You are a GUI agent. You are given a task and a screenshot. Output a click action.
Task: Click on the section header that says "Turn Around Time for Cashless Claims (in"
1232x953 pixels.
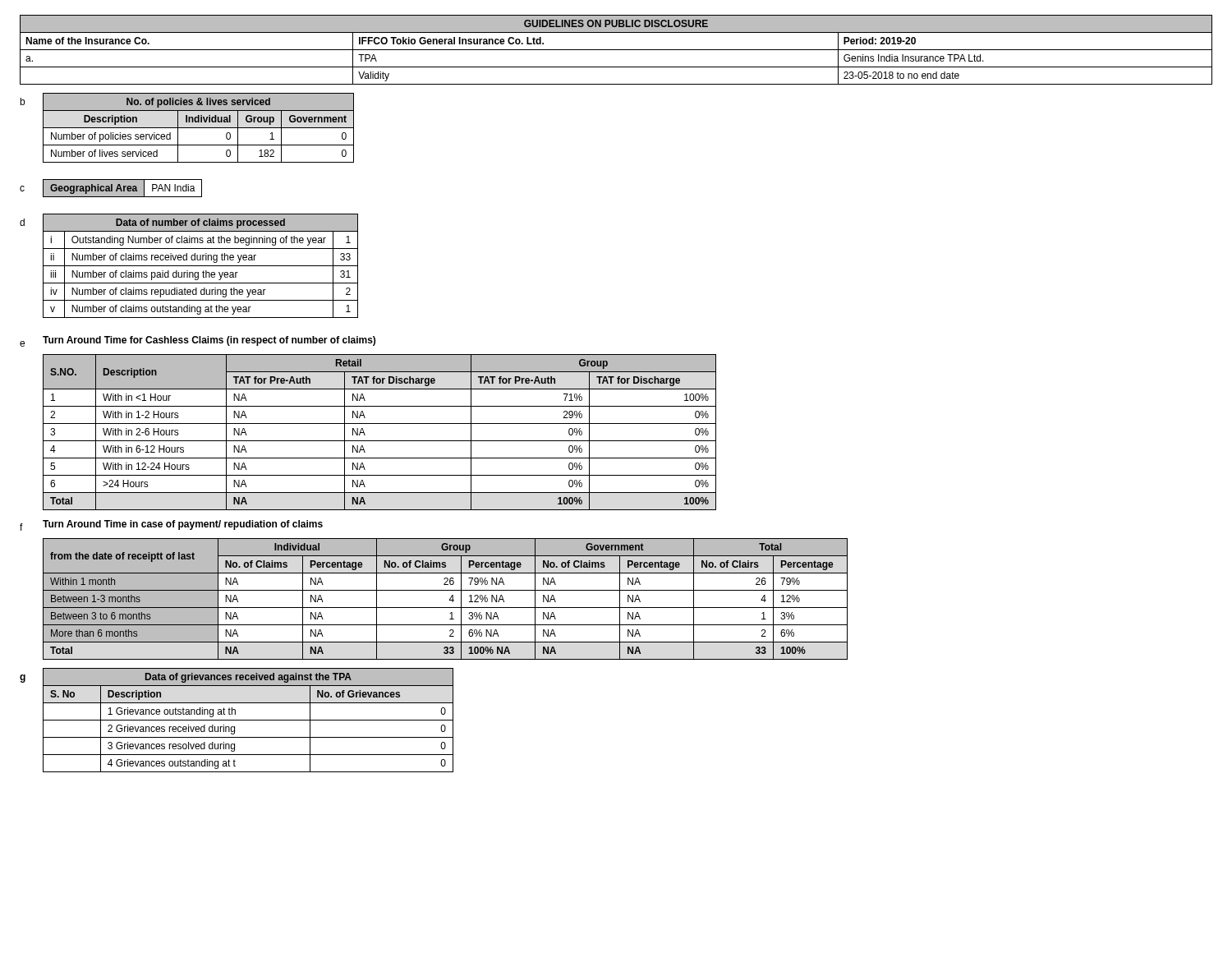pyautogui.click(x=209, y=340)
